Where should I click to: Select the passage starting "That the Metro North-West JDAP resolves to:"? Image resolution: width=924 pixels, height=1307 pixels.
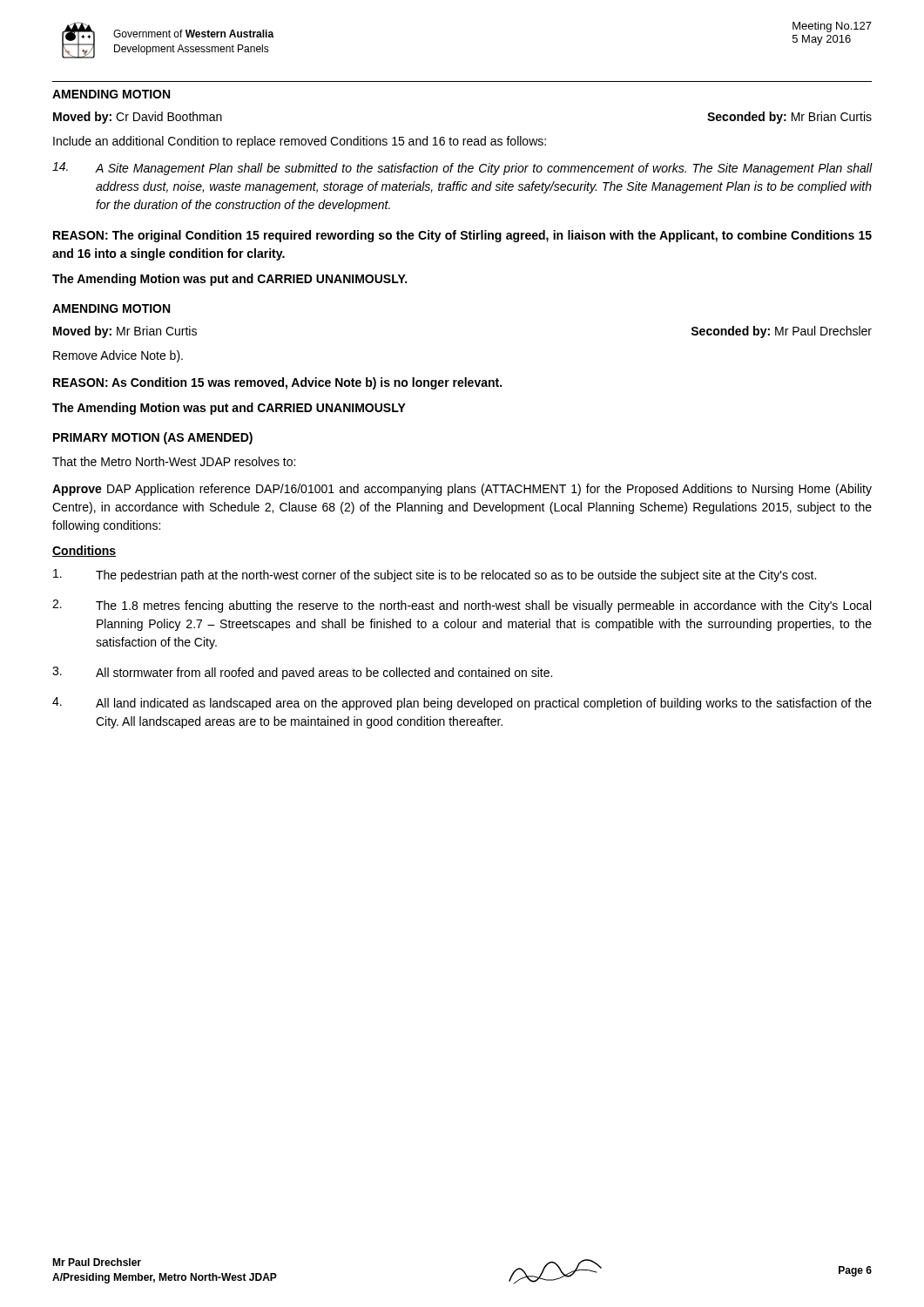[x=174, y=462]
